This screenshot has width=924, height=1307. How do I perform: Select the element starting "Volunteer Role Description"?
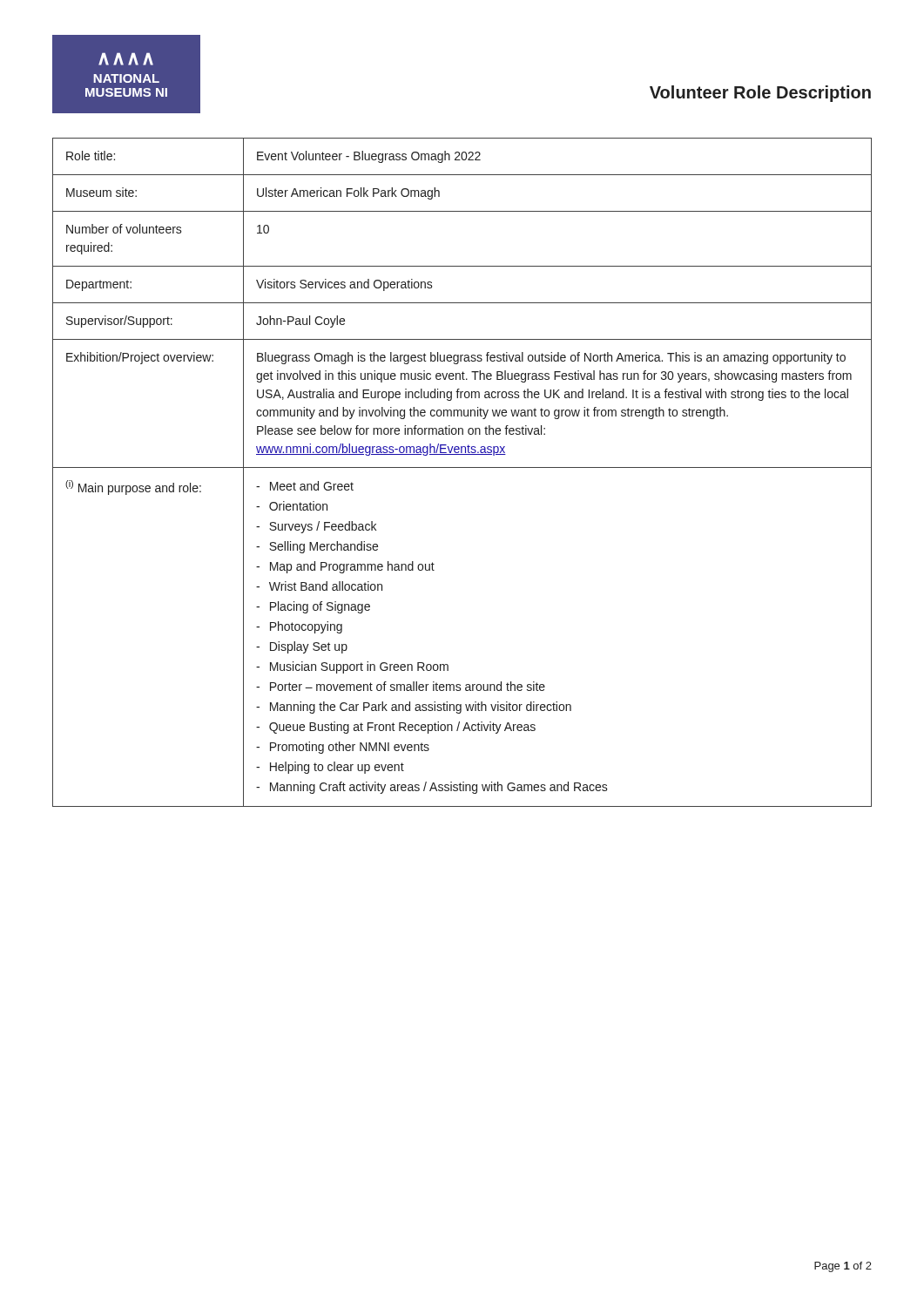coord(761,92)
